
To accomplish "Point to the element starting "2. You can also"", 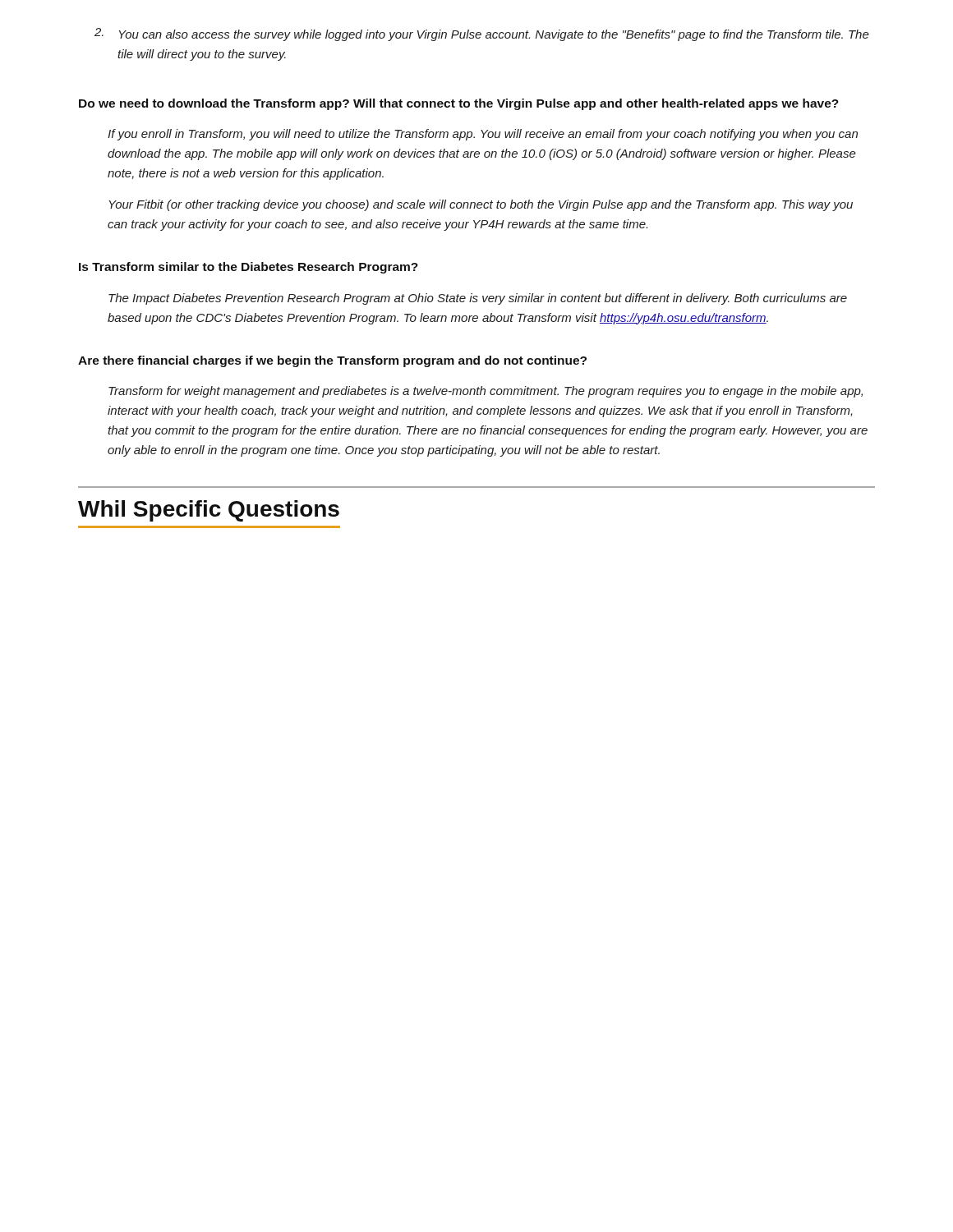I will [x=485, y=44].
